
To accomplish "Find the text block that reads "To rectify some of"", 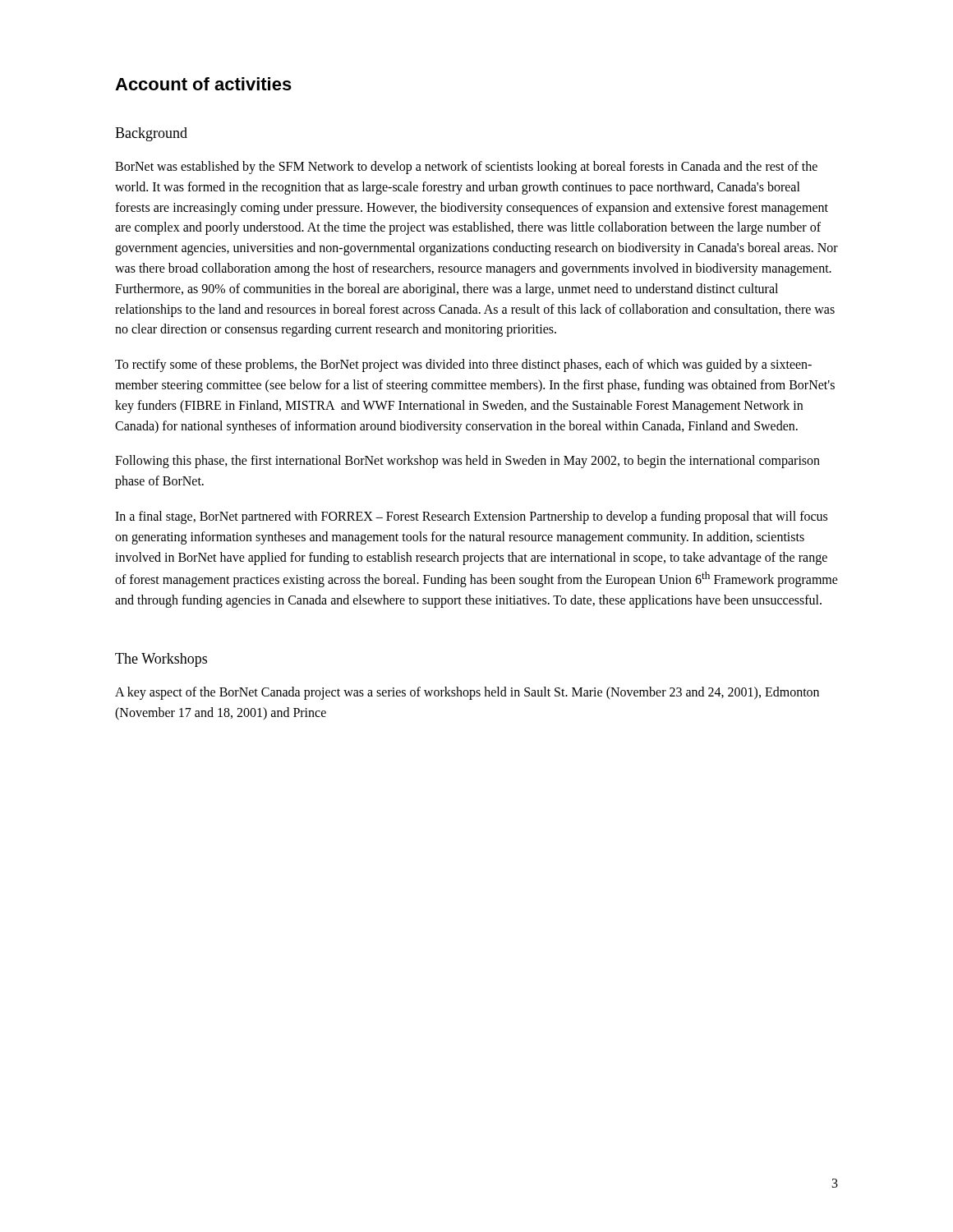I will coord(475,395).
